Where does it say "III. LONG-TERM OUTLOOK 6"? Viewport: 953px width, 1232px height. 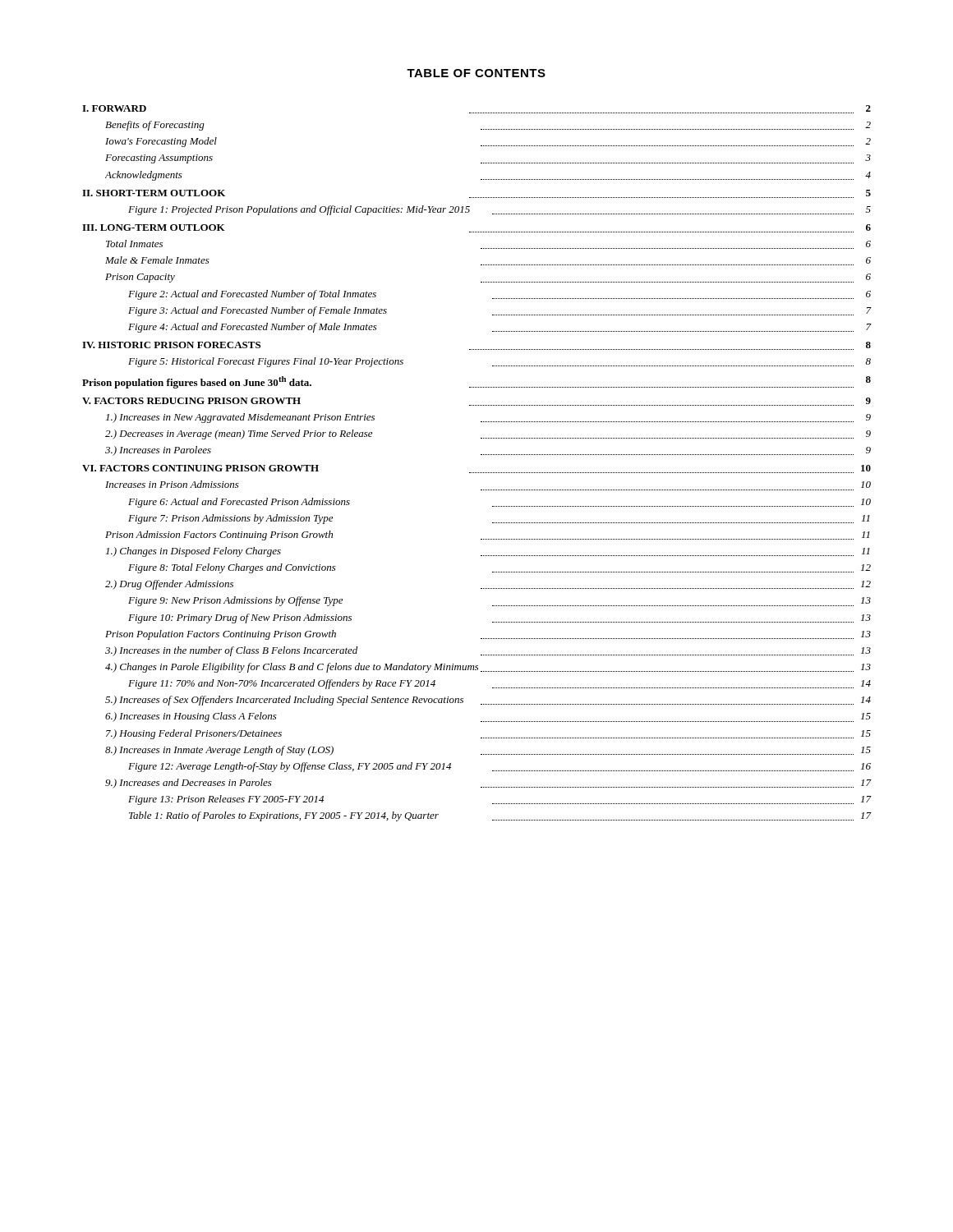[x=476, y=228]
